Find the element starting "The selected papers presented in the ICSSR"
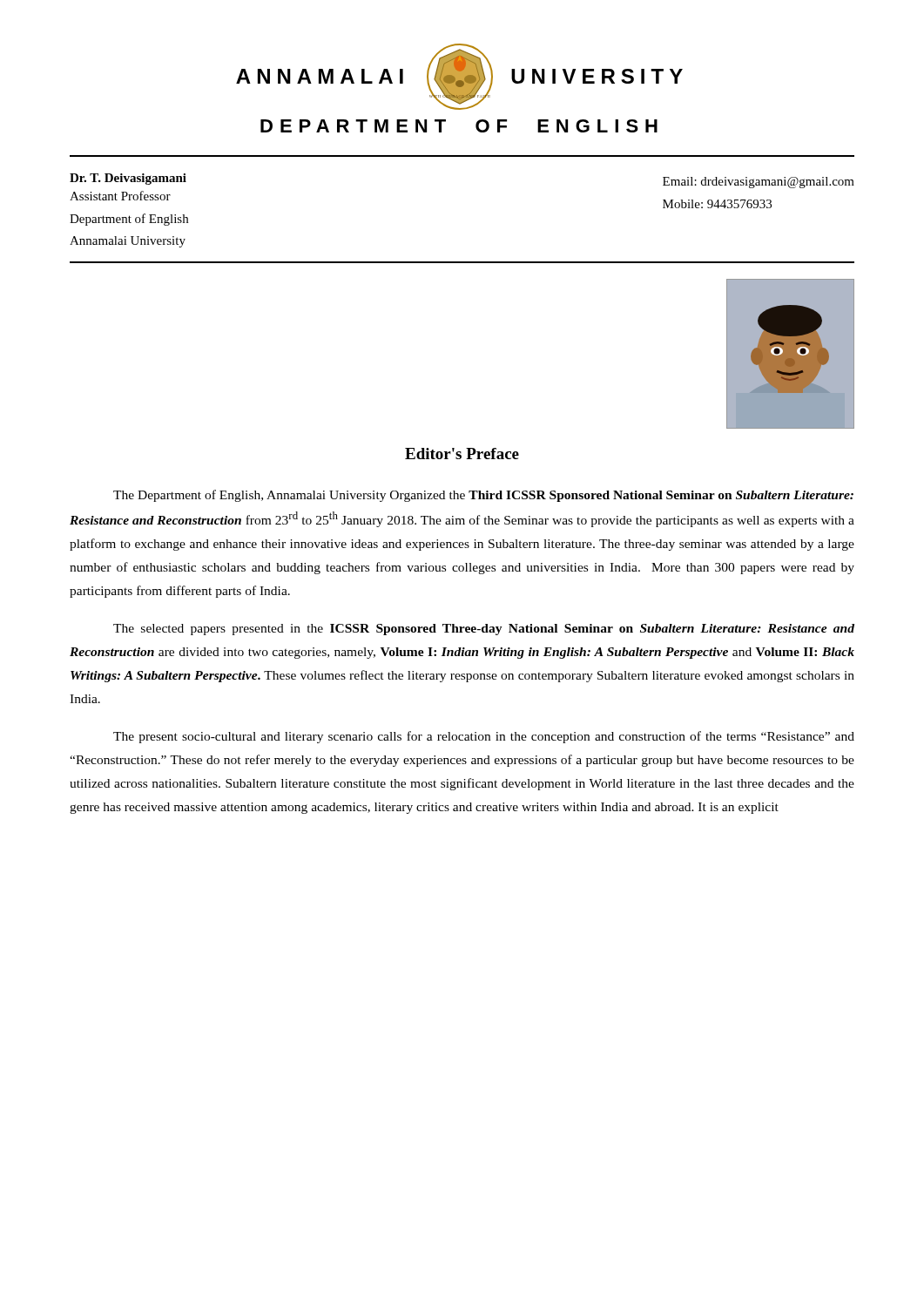Screen dimensions: 1307x924 tap(462, 663)
